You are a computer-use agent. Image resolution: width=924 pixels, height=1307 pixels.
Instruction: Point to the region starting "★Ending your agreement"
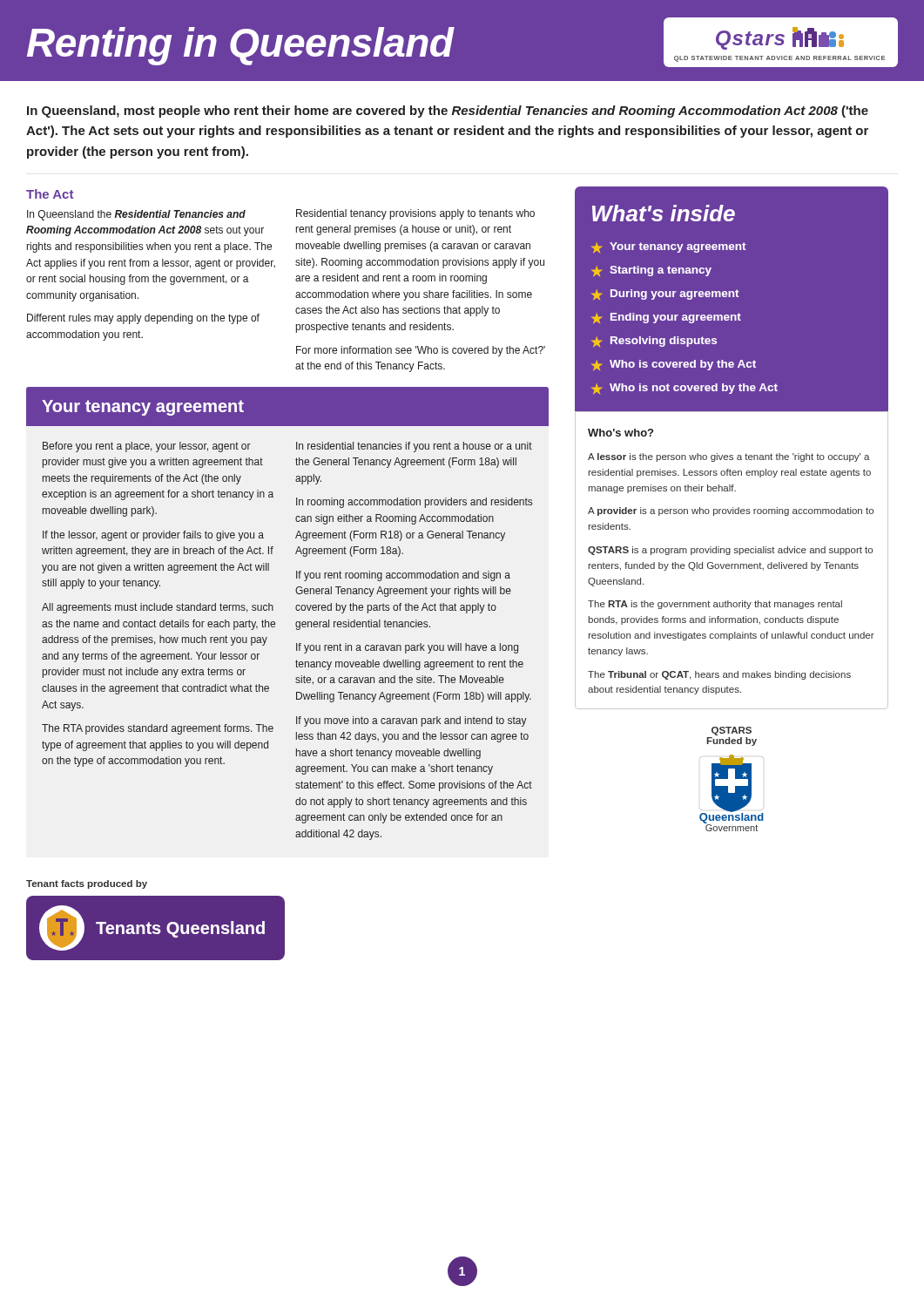666,318
